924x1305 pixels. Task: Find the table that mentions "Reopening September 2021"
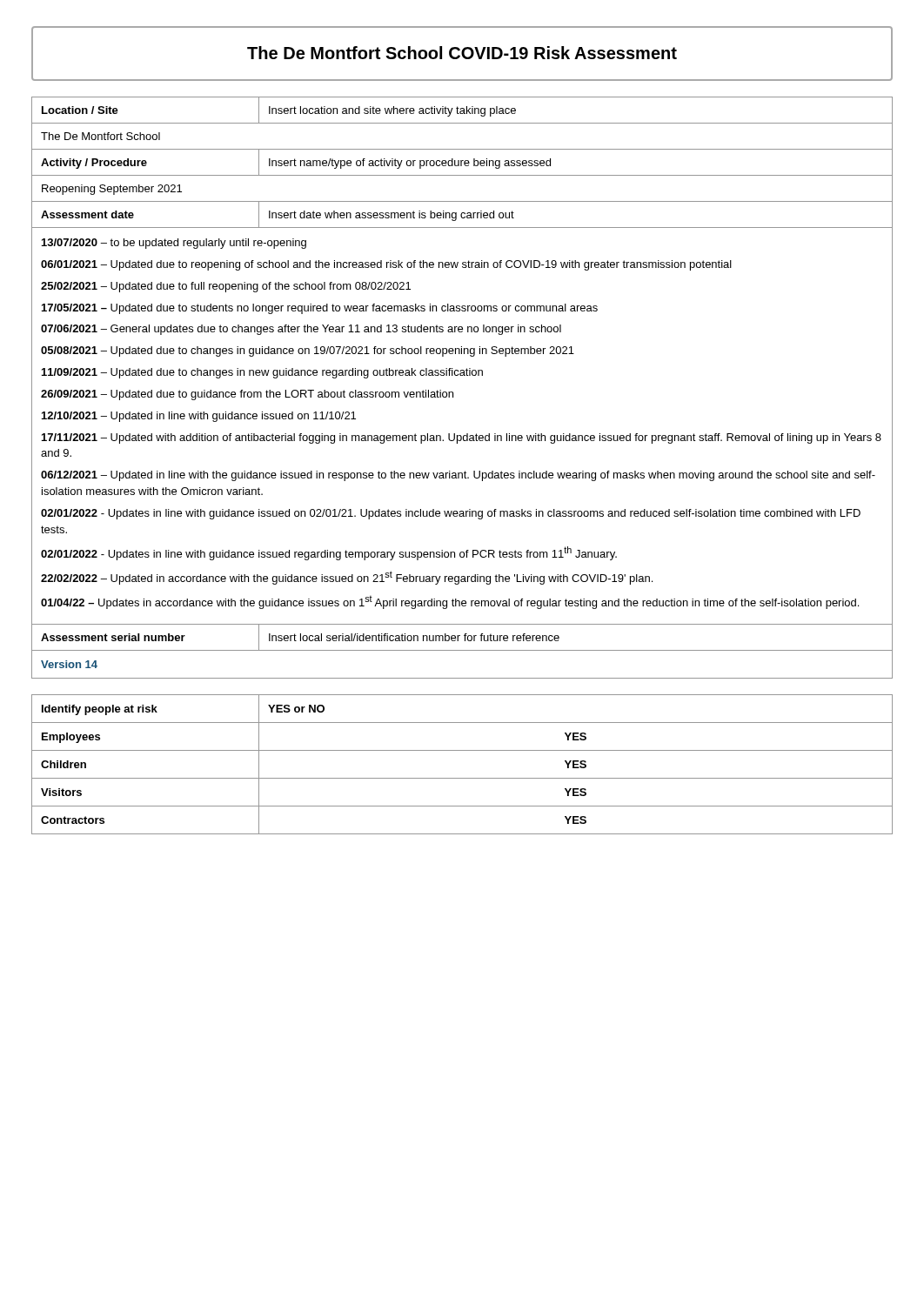click(x=462, y=388)
